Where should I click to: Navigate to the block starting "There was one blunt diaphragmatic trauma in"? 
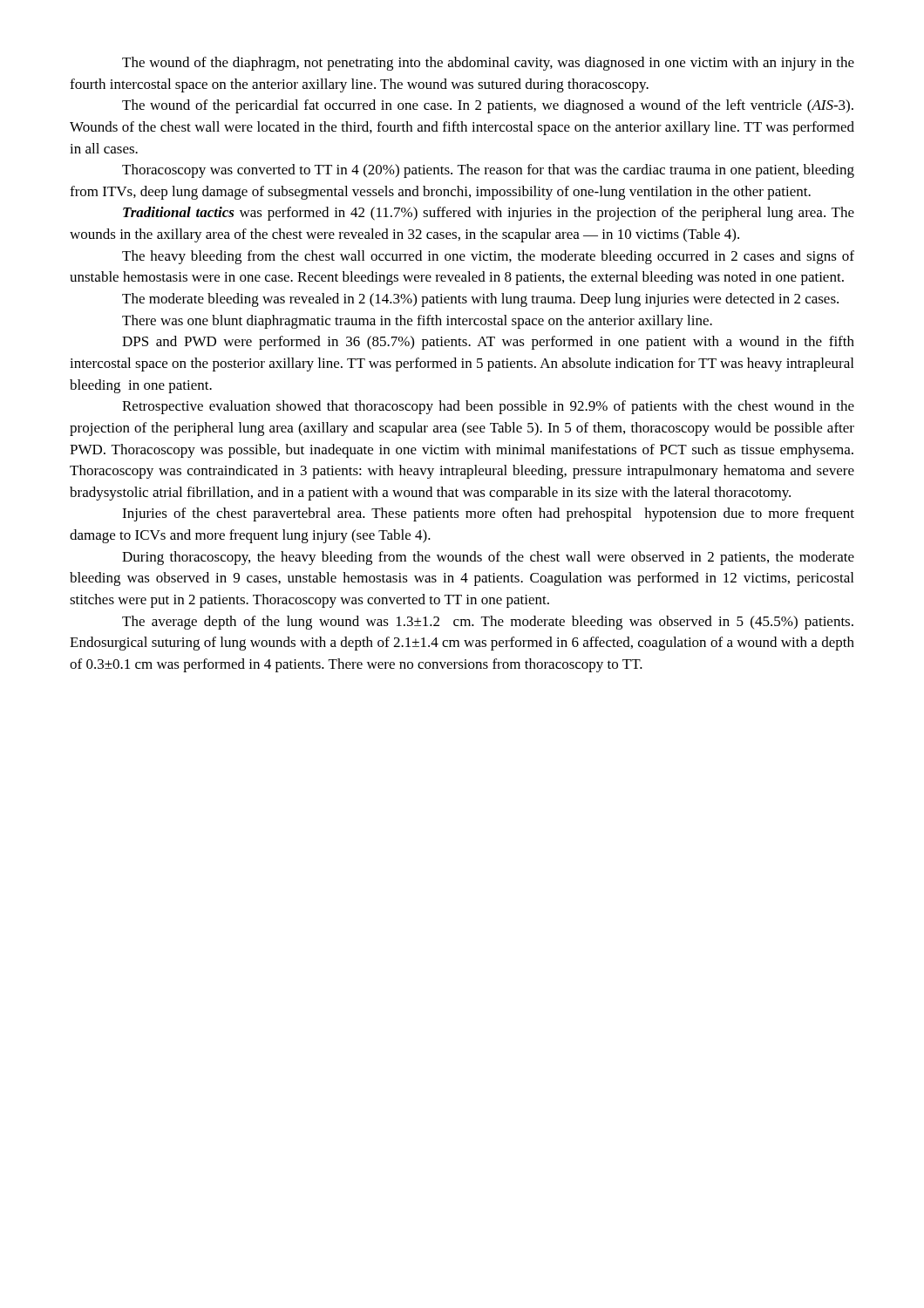click(462, 321)
